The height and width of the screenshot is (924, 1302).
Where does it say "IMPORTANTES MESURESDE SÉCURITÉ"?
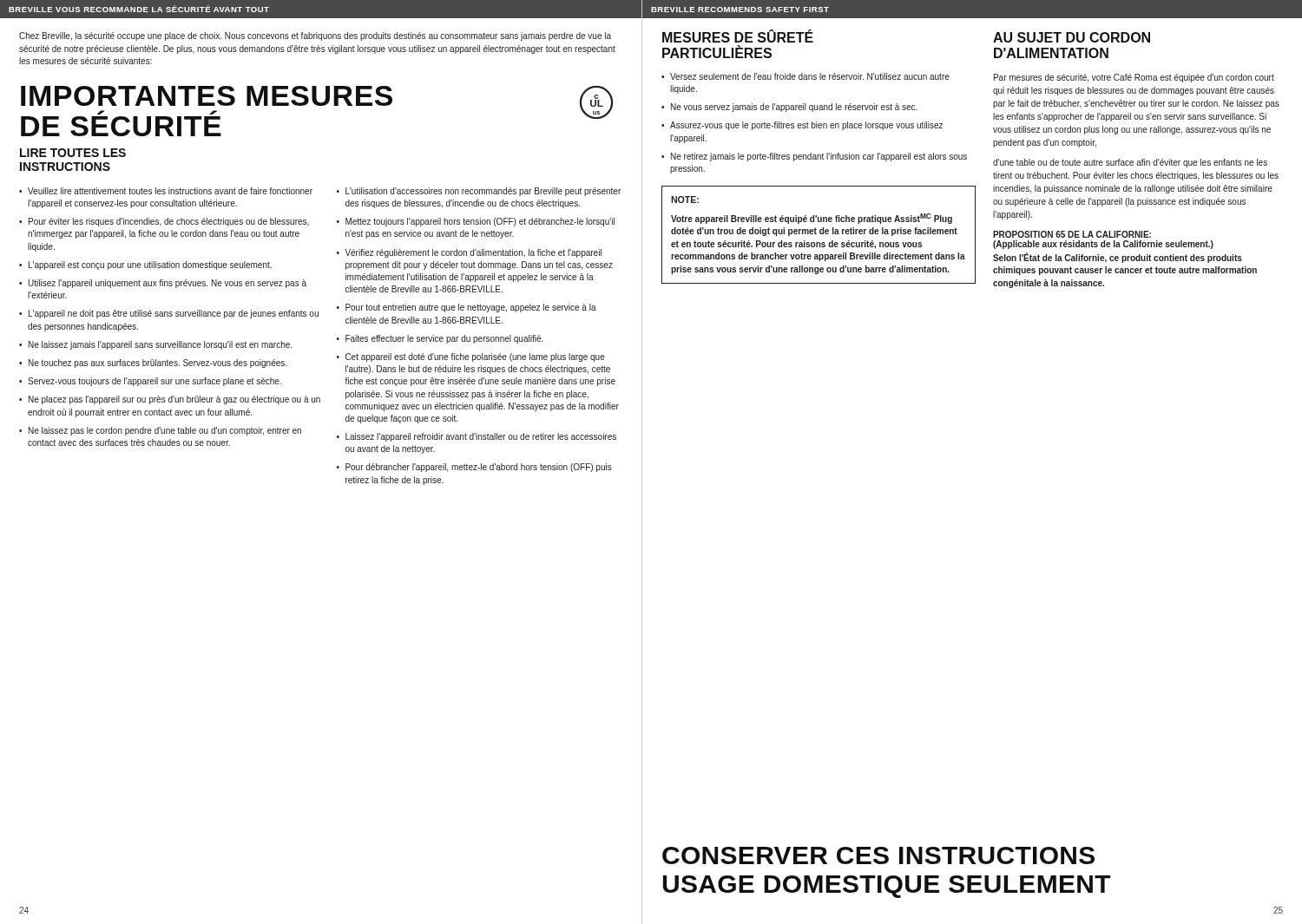tap(207, 111)
